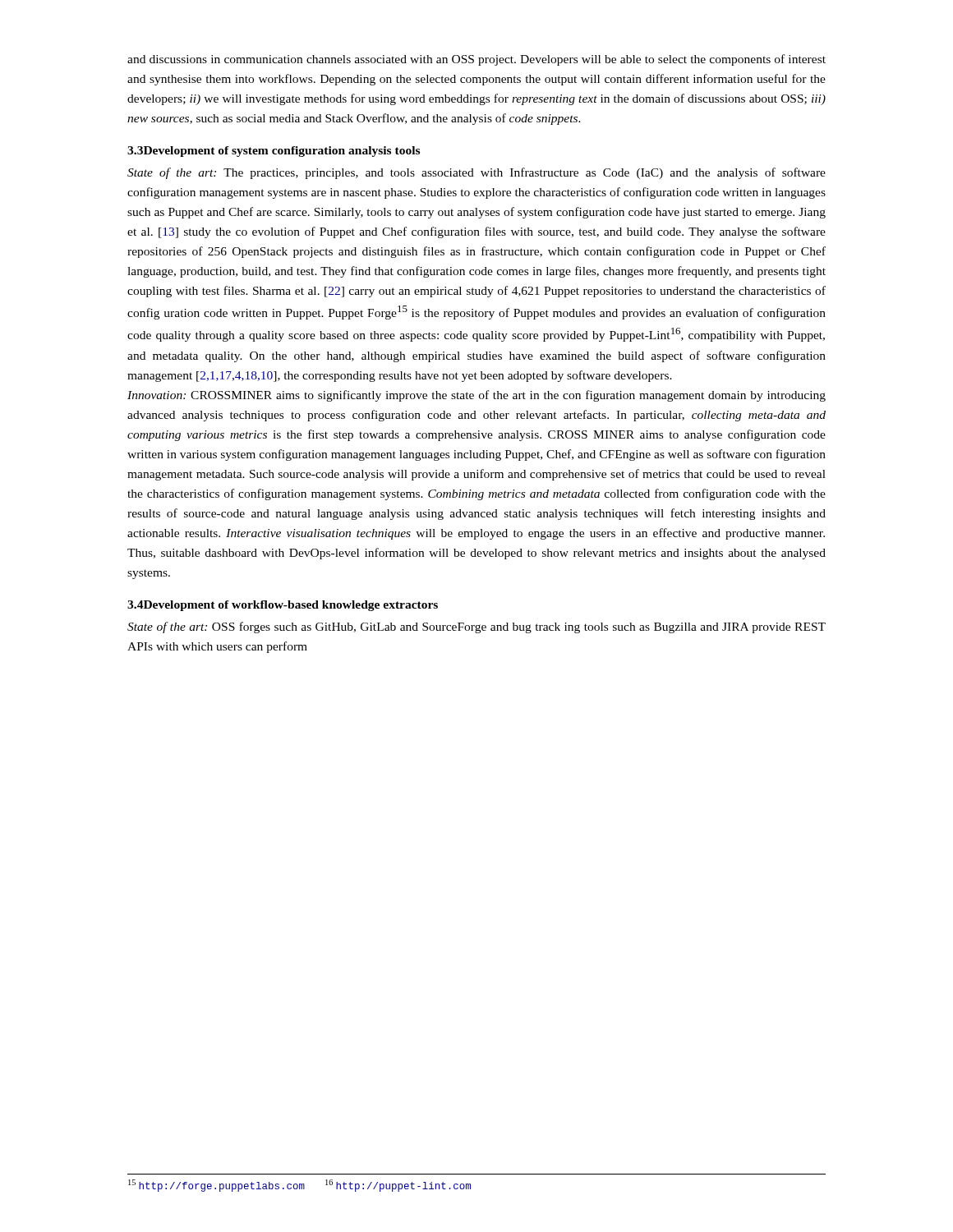Viewport: 953px width, 1232px height.
Task: Click on the passage starting "State of the art: The practices, principles,"
Action: (x=476, y=274)
